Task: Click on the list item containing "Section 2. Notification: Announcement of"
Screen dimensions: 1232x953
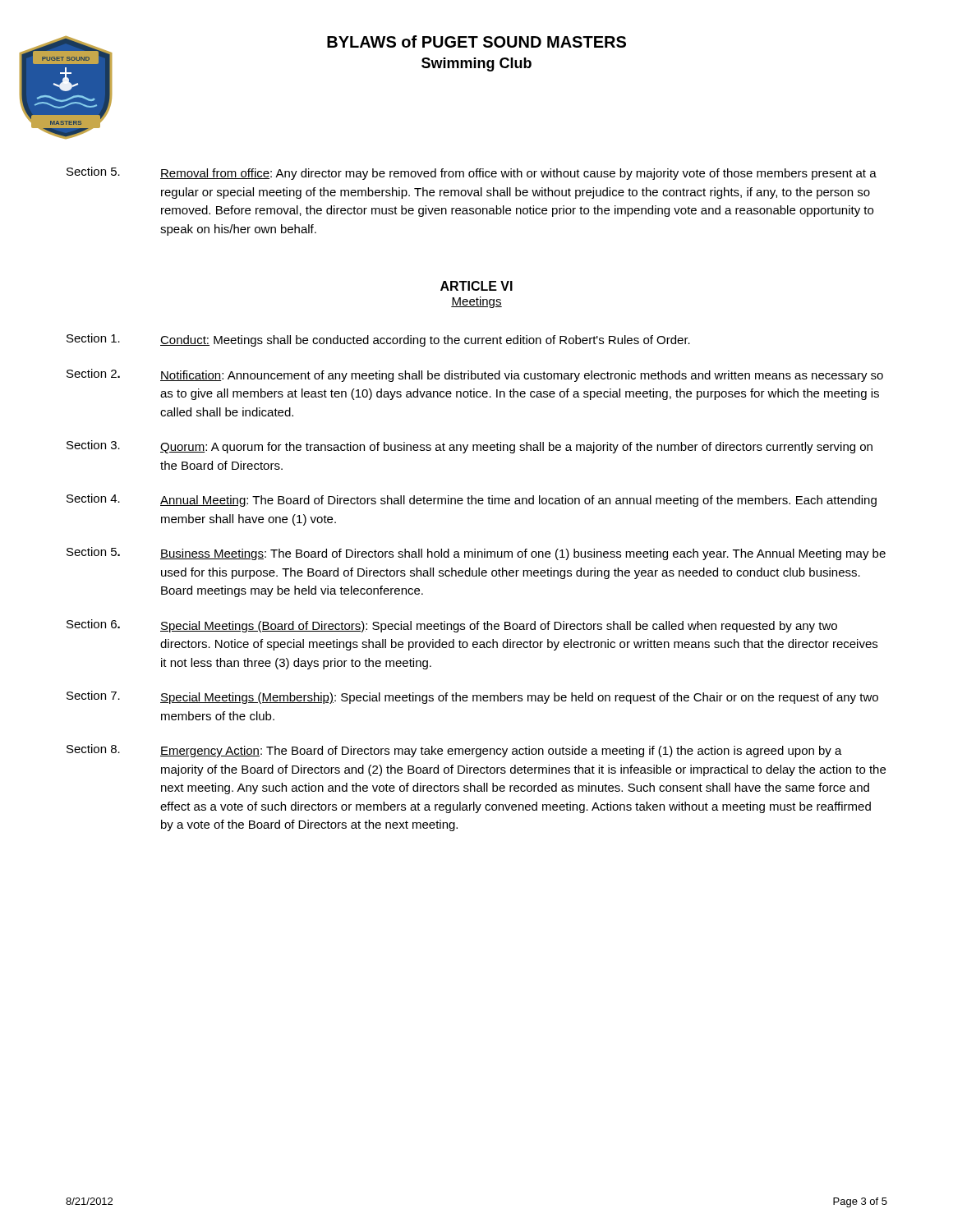Action: (x=476, y=394)
